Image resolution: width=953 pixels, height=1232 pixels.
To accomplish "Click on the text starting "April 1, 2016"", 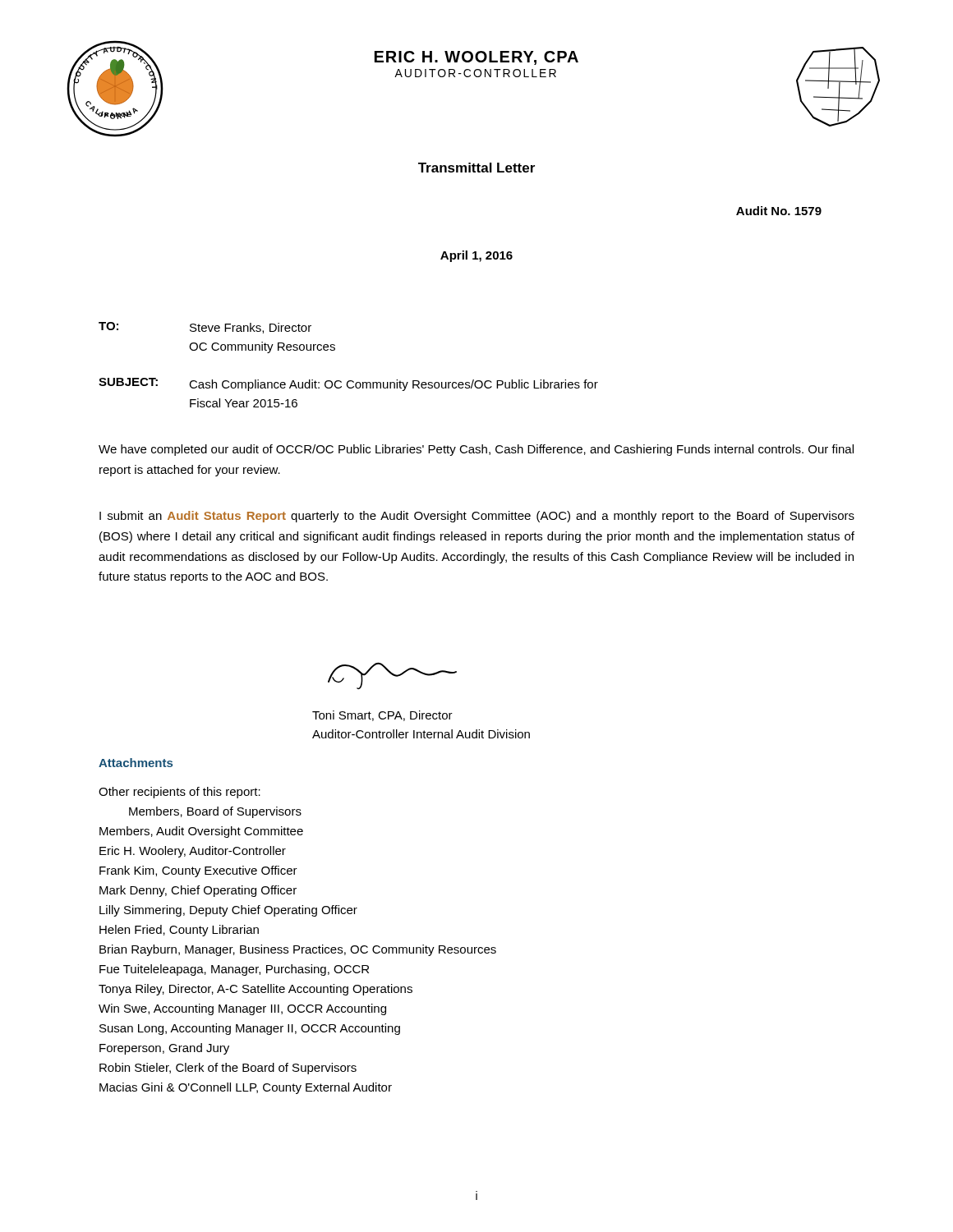I will click(x=476, y=255).
